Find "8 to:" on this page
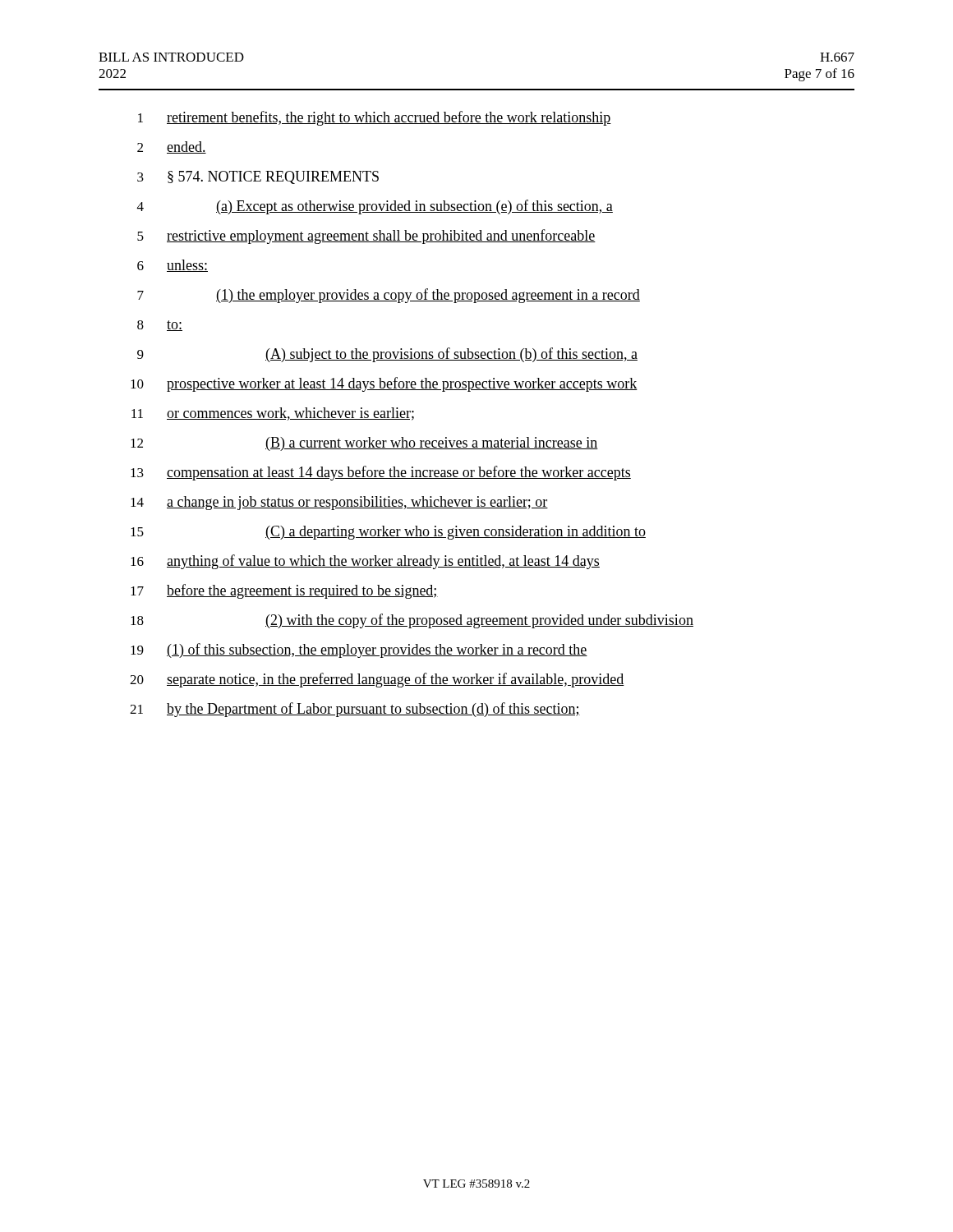This screenshot has width=953, height=1232. coord(173,326)
